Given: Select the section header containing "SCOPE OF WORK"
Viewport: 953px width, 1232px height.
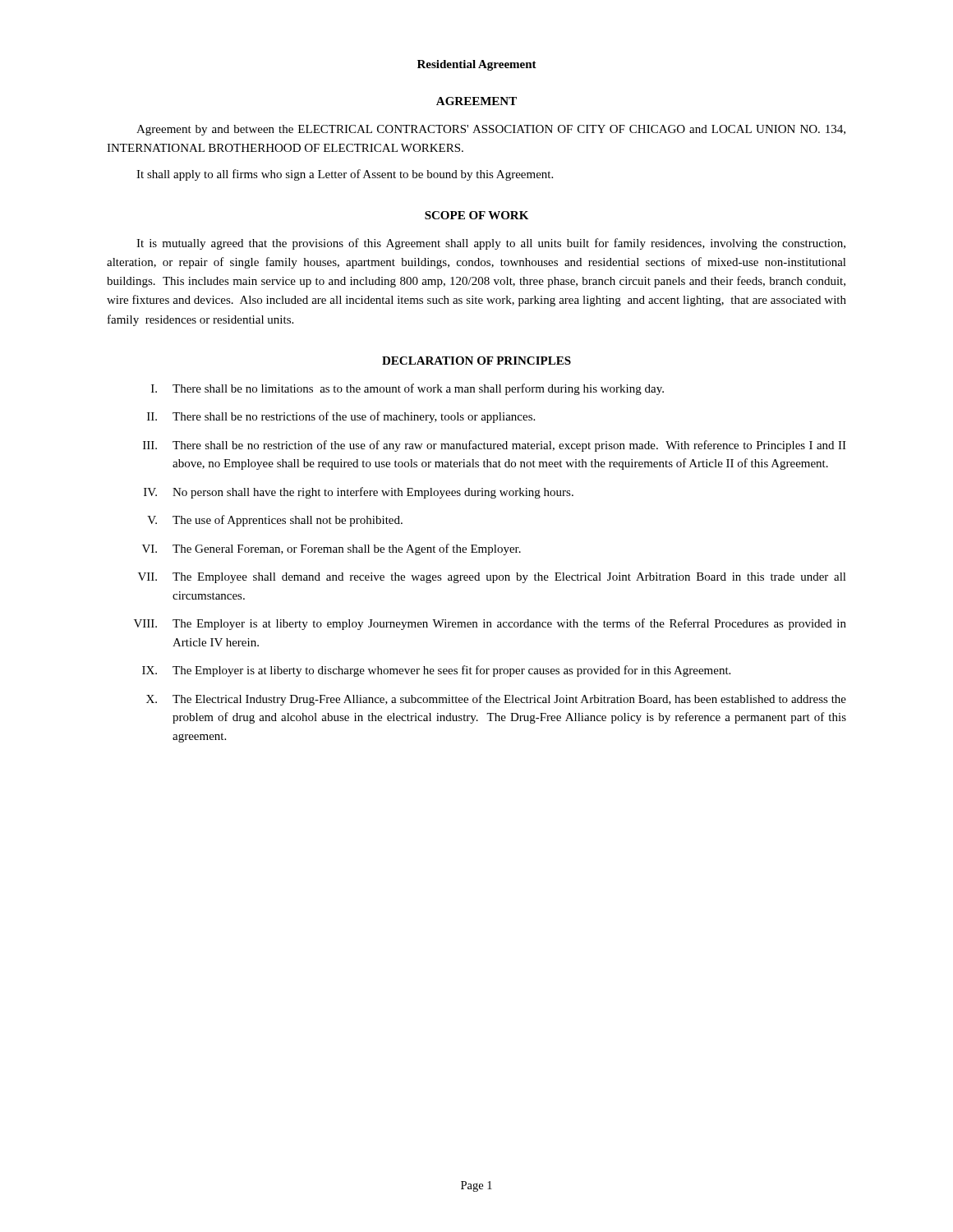Looking at the screenshot, I should [x=476, y=215].
